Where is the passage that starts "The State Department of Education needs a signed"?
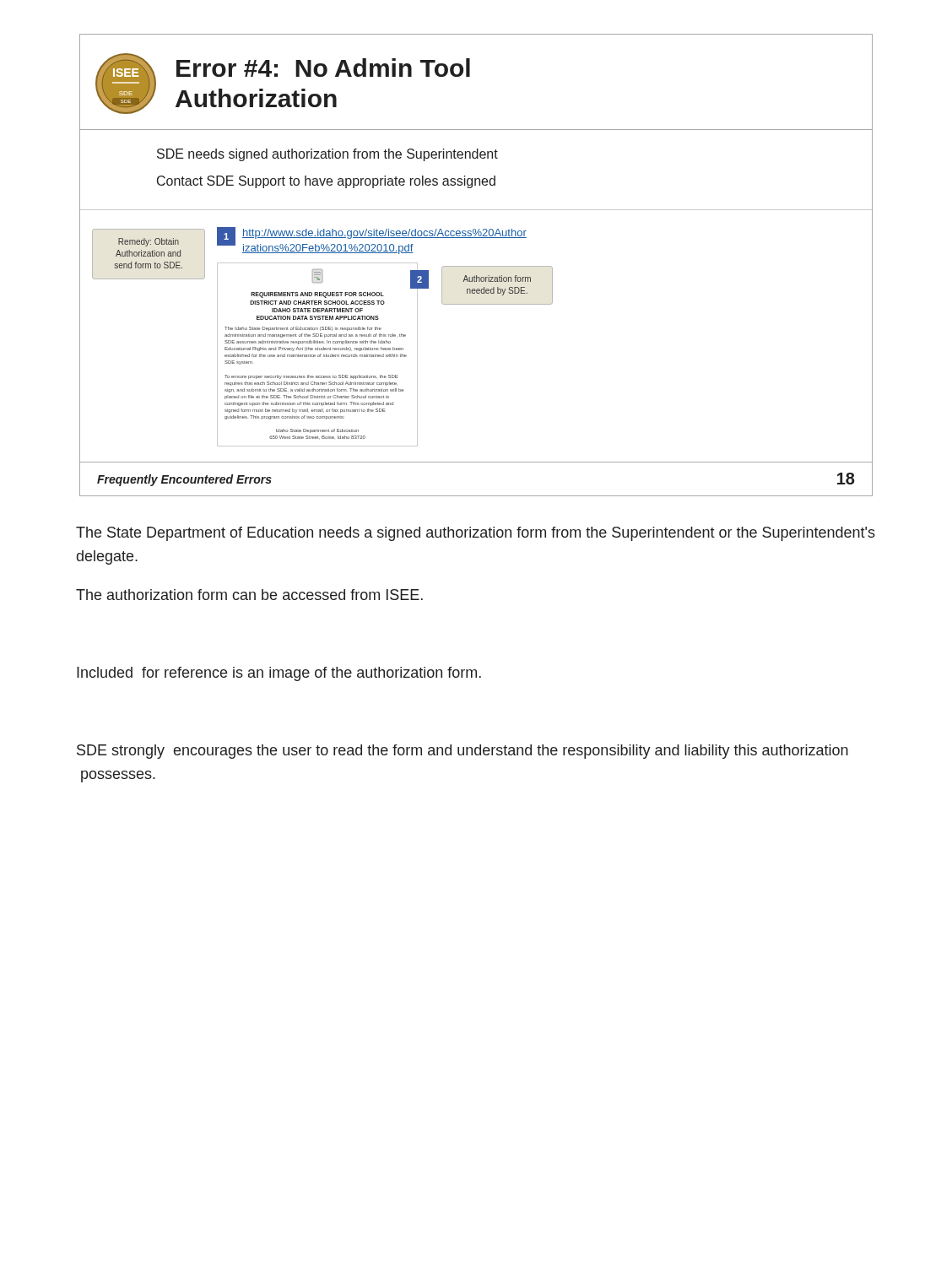The image size is (952, 1266). pyautogui.click(x=476, y=534)
